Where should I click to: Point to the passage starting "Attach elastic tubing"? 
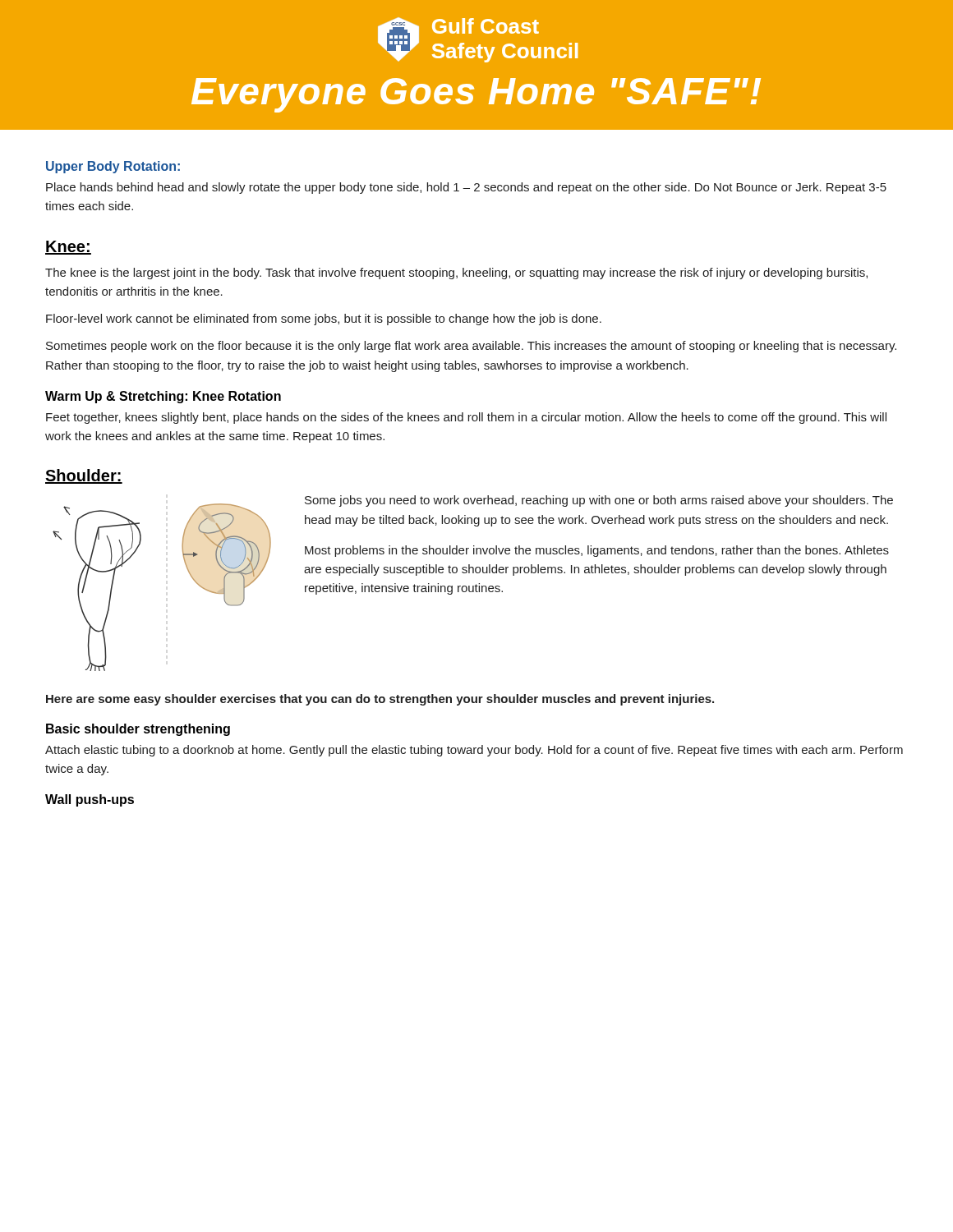[x=474, y=759]
